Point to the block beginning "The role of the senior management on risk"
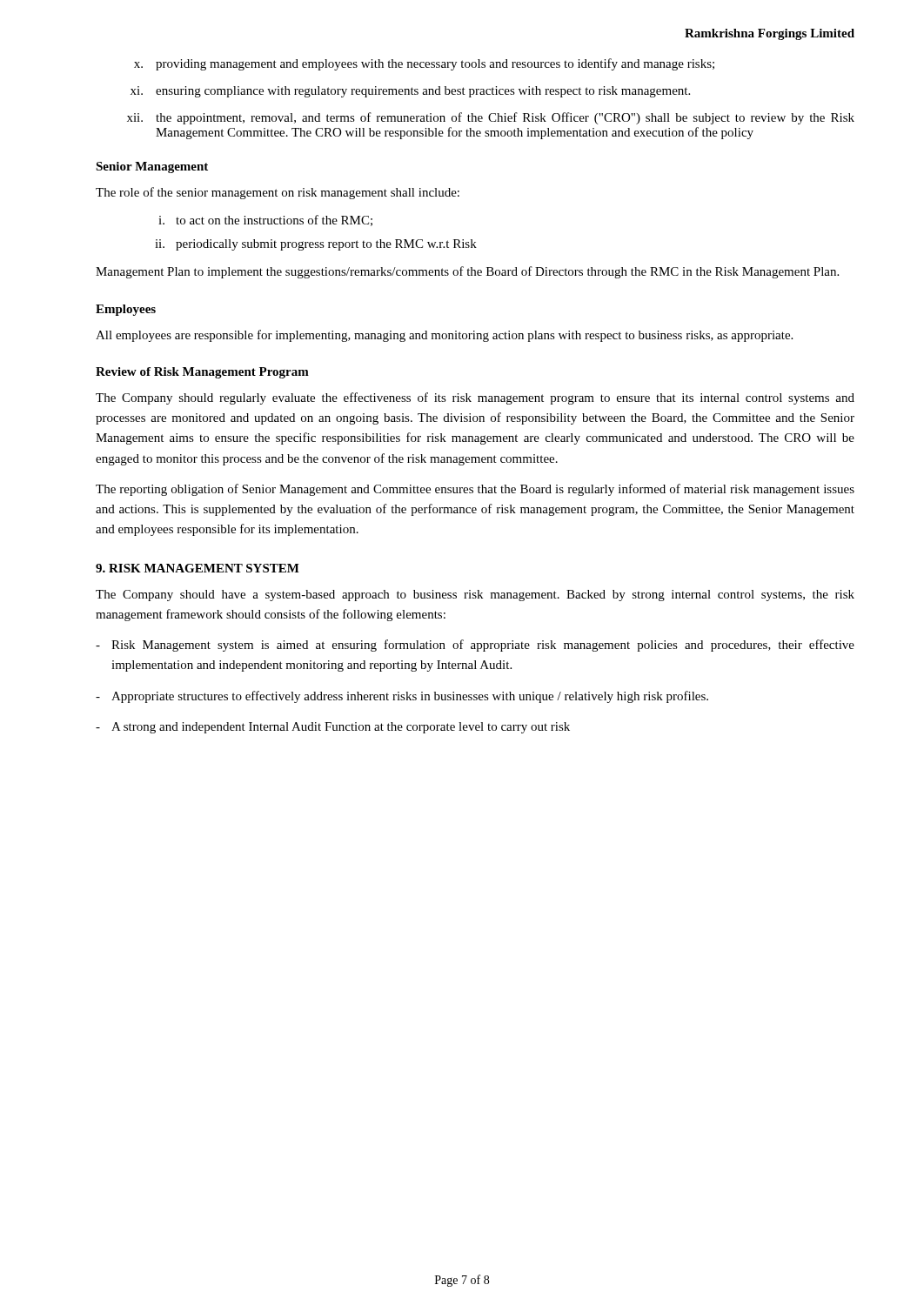This screenshot has height=1305, width=924. pos(278,192)
